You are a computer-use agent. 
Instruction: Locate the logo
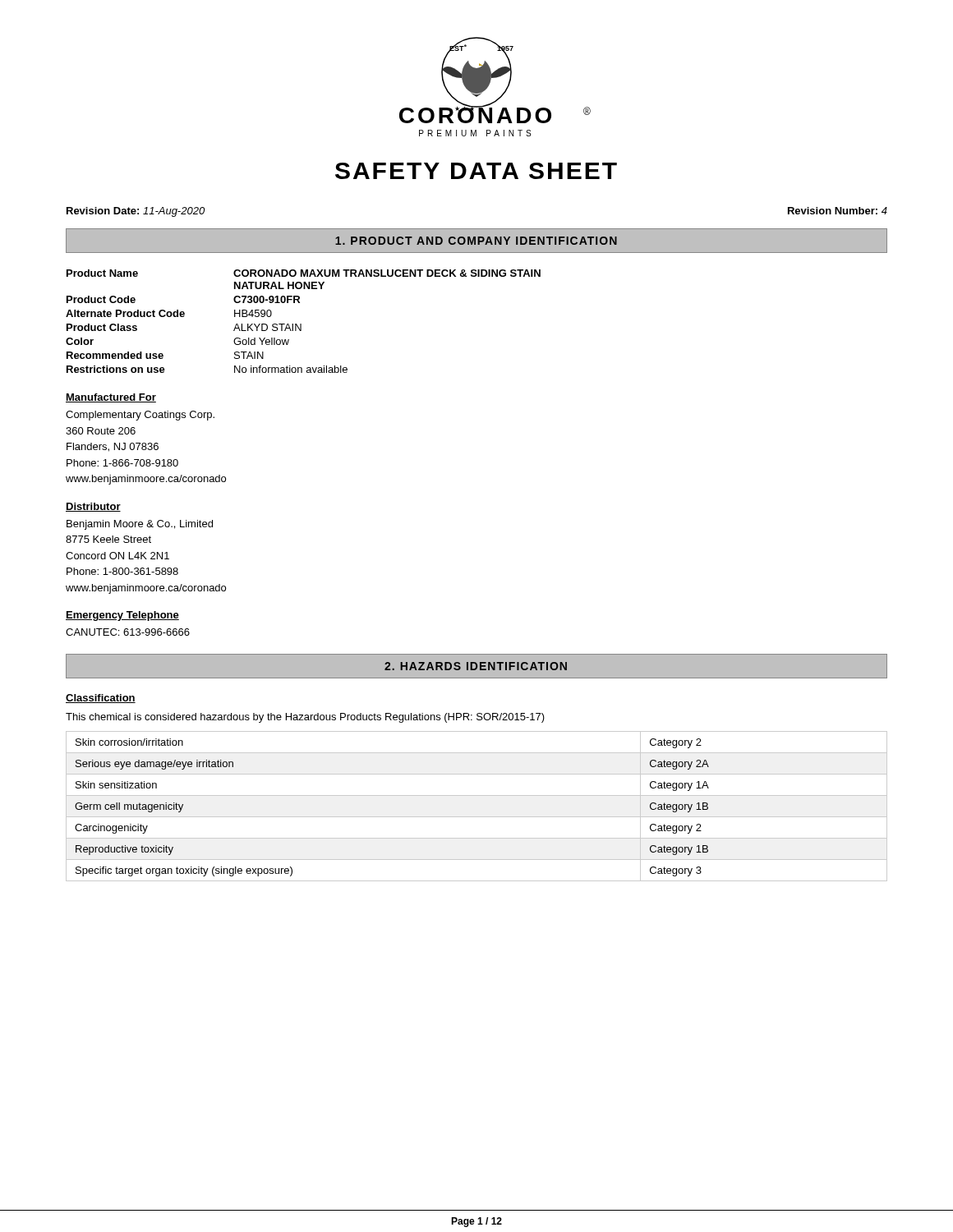pyautogui.click(x=476, y=87)
